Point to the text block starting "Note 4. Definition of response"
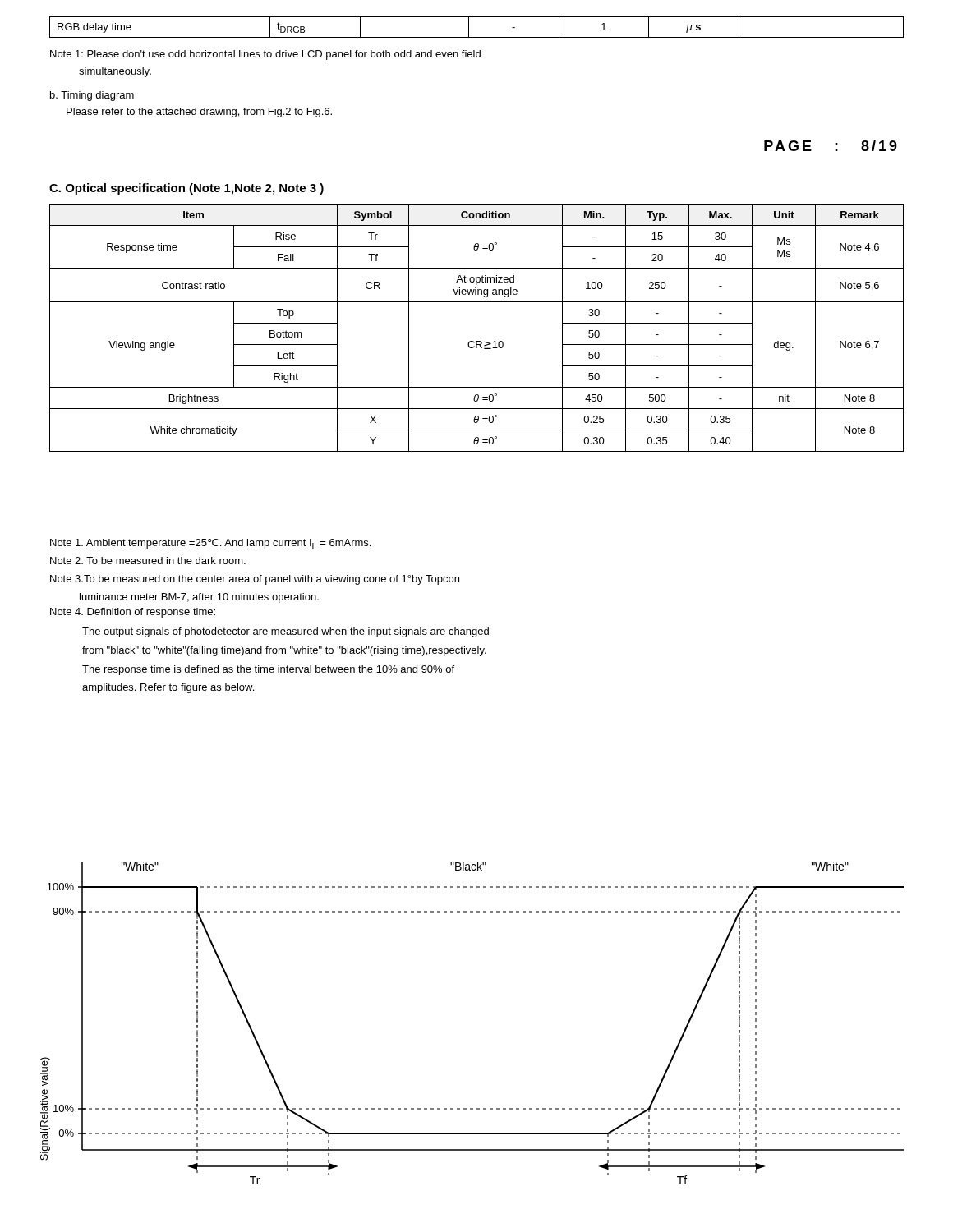The width and height of the screenshot is (953, 1232). [x=133, y=611]
